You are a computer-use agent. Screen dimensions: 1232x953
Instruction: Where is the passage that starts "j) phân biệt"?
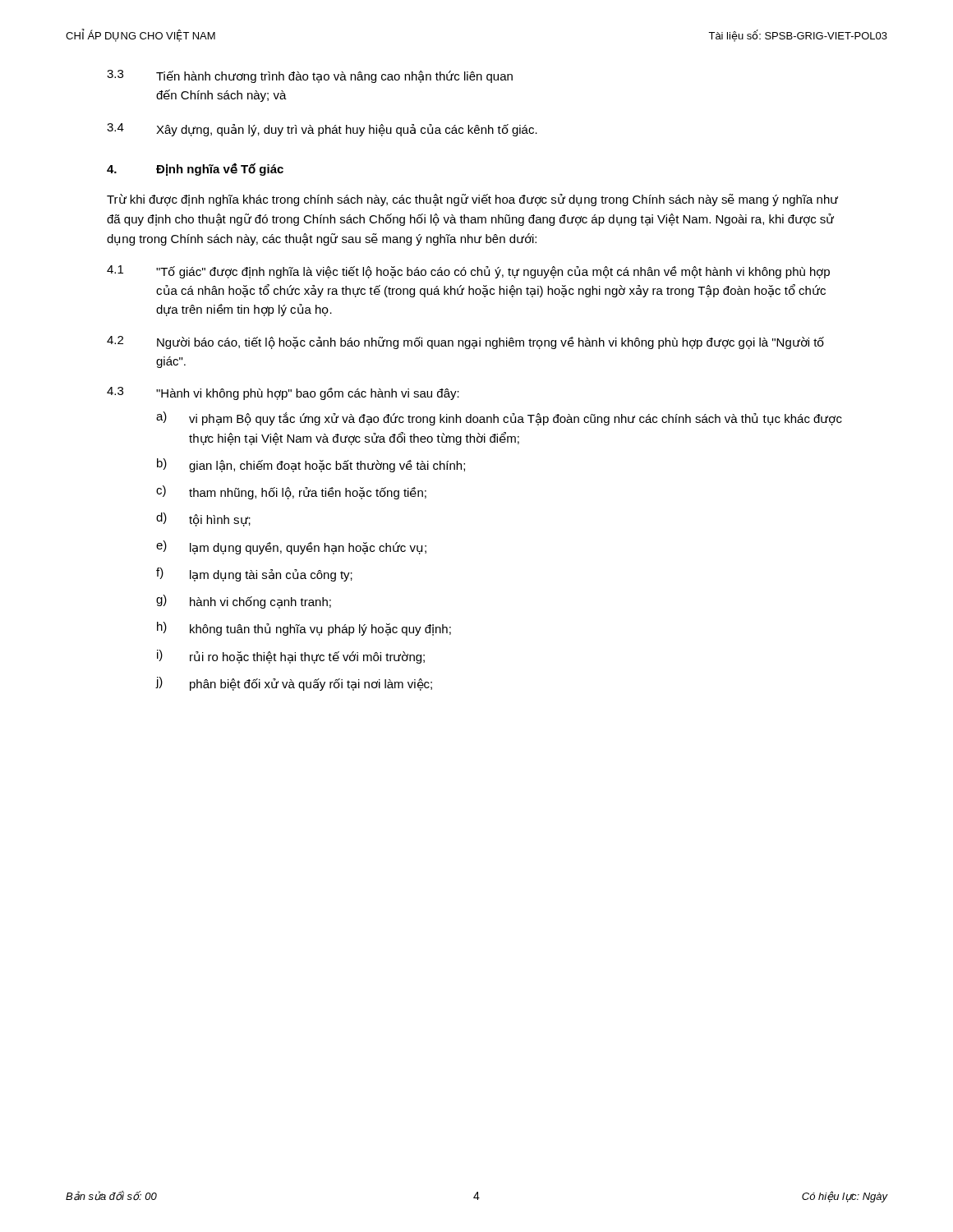(x=295, y=684)
